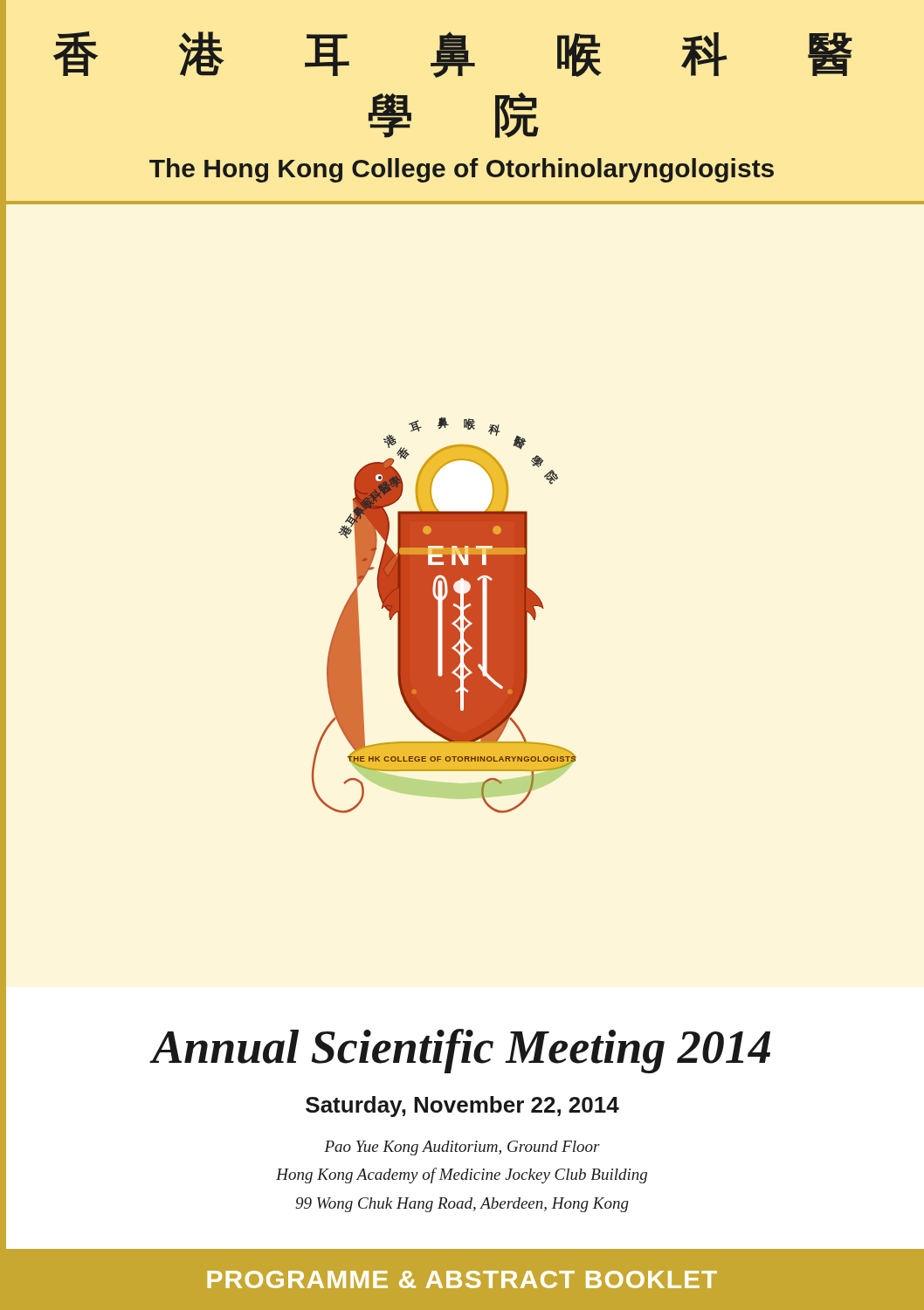Click on the text block that says "Pao Yue Kong Auditorium, Ground"
This screenshot has height=1310, width=924.
pyautogui.click(x=462, y=1175)
